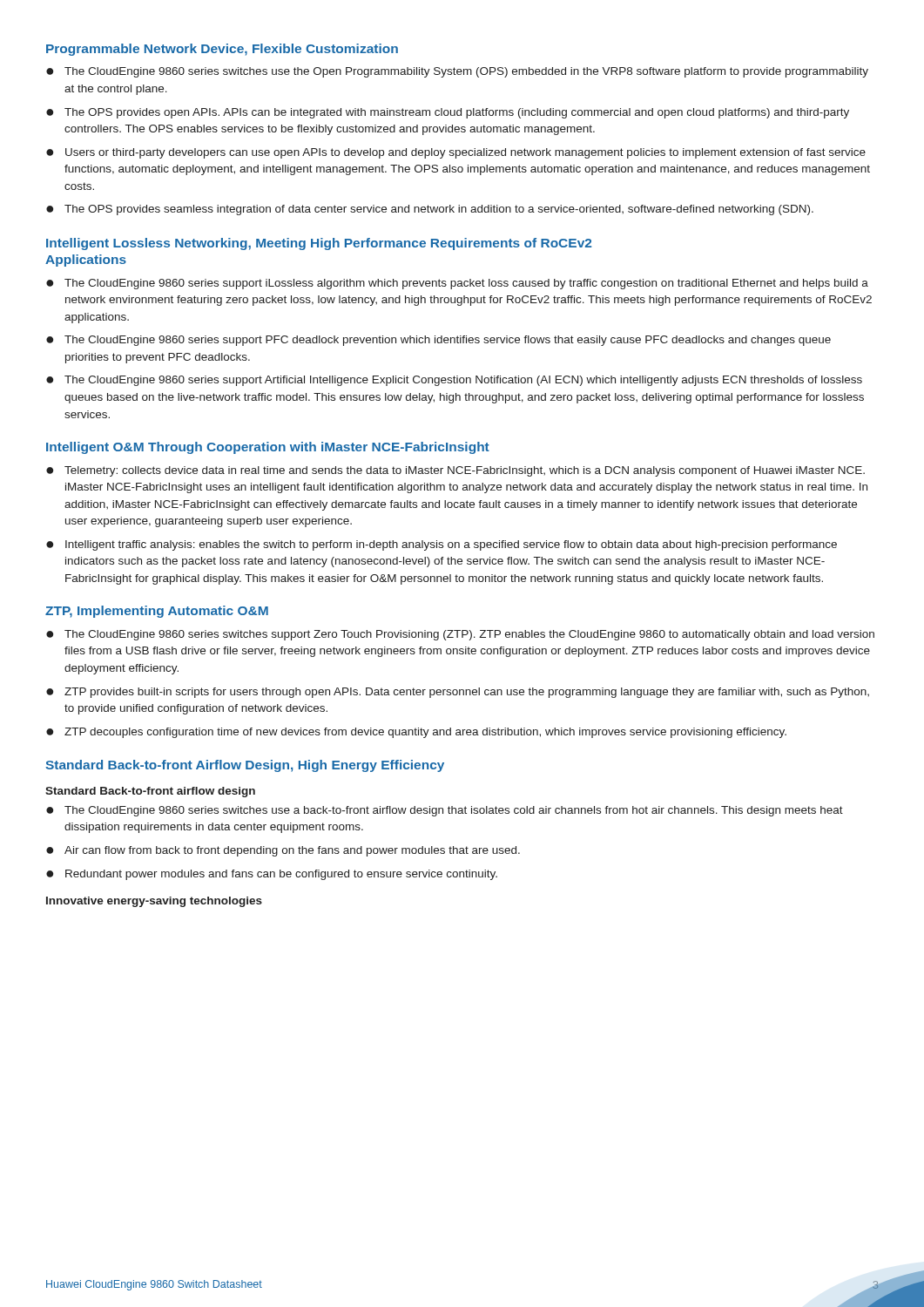
Task: Find the section header on this page that starts "Intelligent O&M Through Cooperation with"
Action: [267, 447]
